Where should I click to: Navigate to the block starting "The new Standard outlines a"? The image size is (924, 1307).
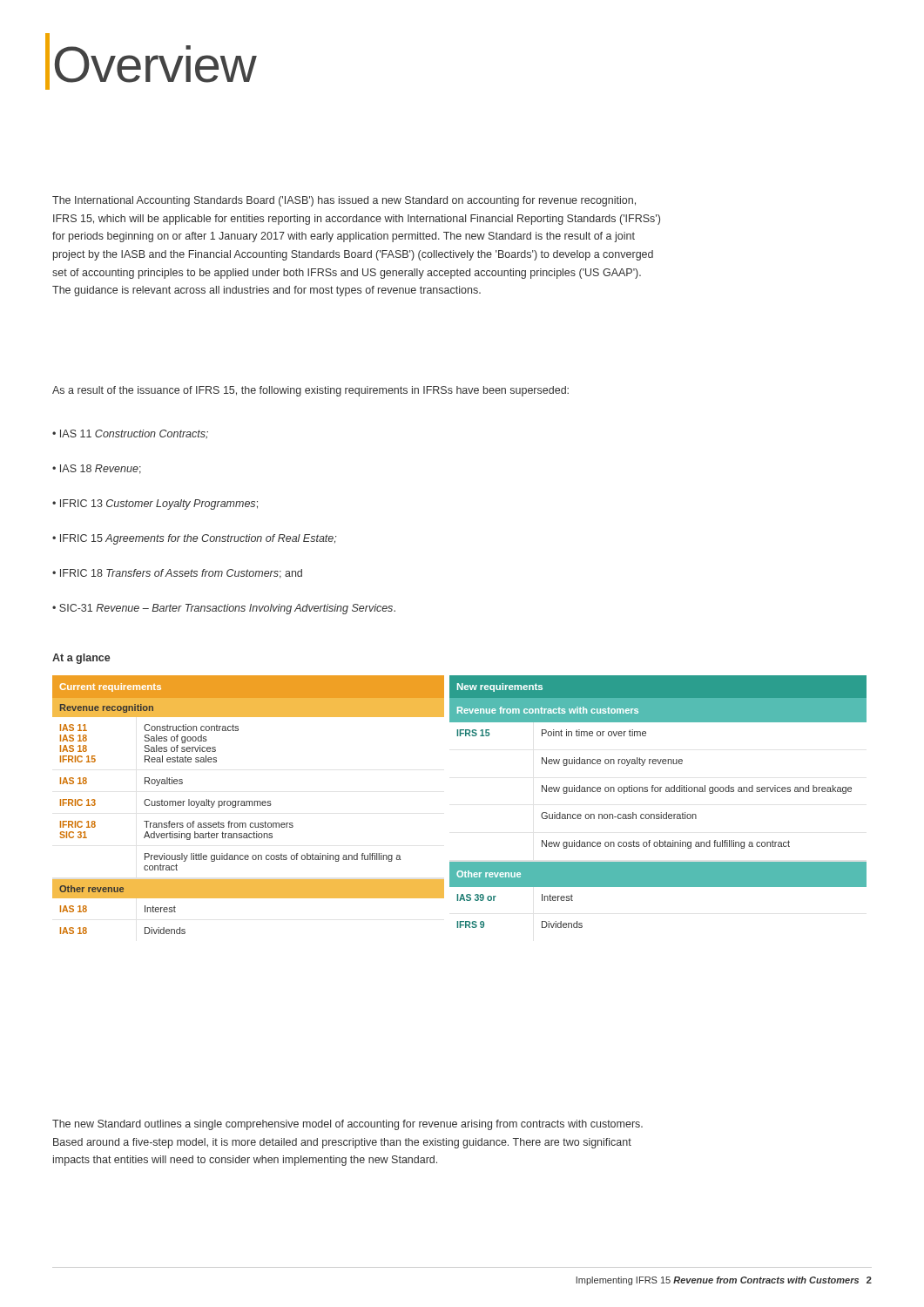[348, 1142]
